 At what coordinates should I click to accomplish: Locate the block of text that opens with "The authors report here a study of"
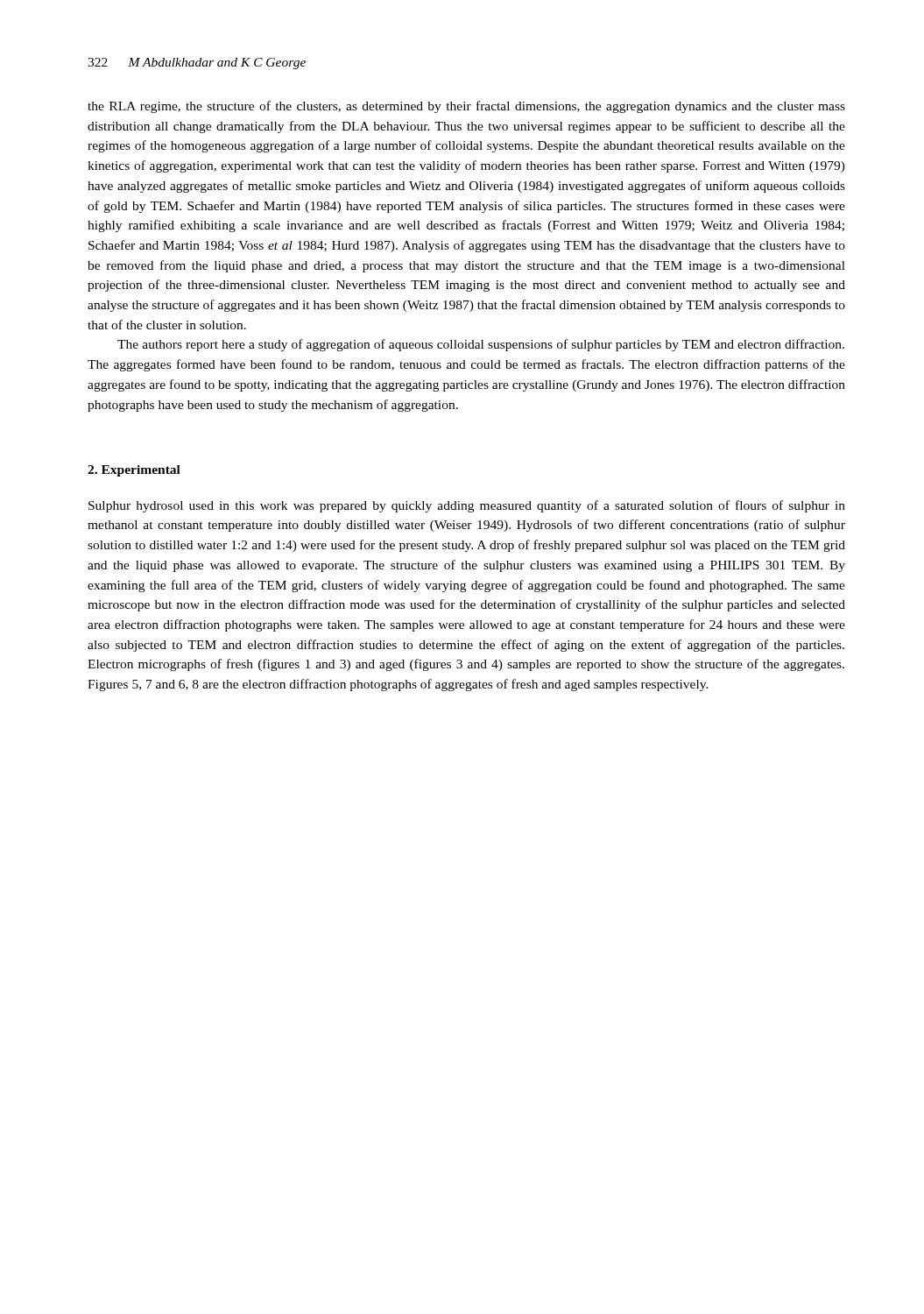(466, 375)
